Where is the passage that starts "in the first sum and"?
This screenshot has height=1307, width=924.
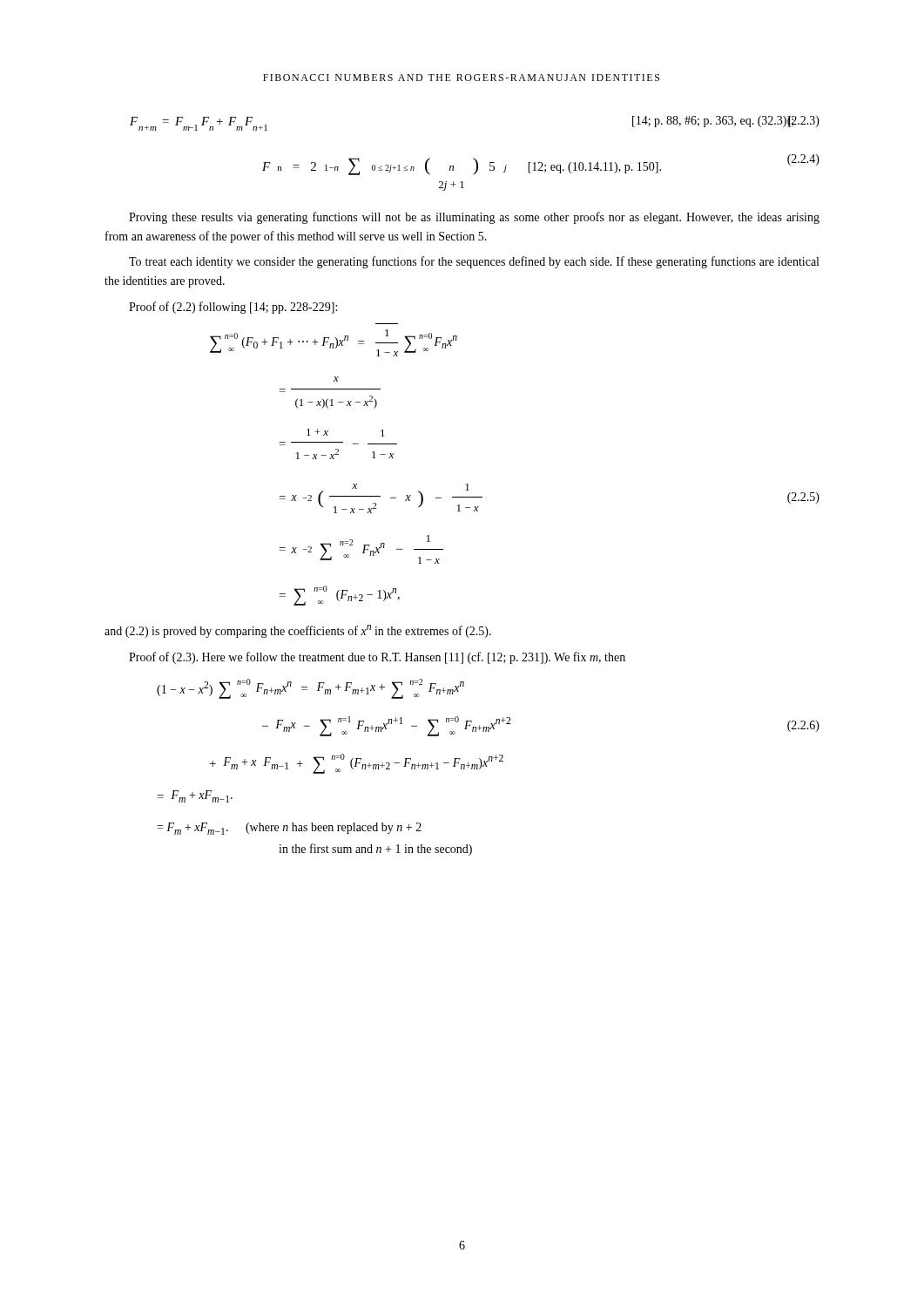(x=376, y=849)
